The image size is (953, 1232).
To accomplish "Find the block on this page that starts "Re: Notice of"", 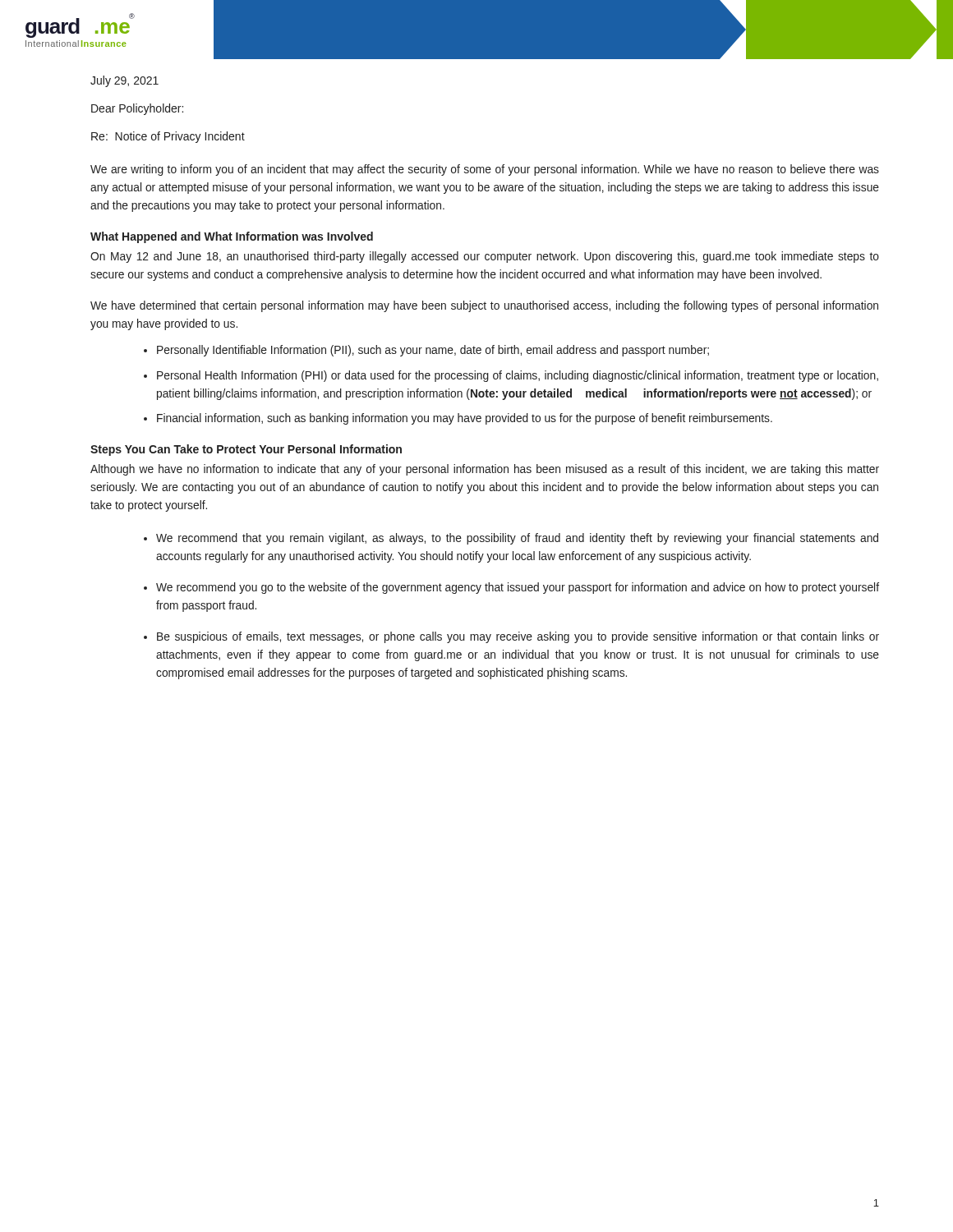I will [167, 136].
